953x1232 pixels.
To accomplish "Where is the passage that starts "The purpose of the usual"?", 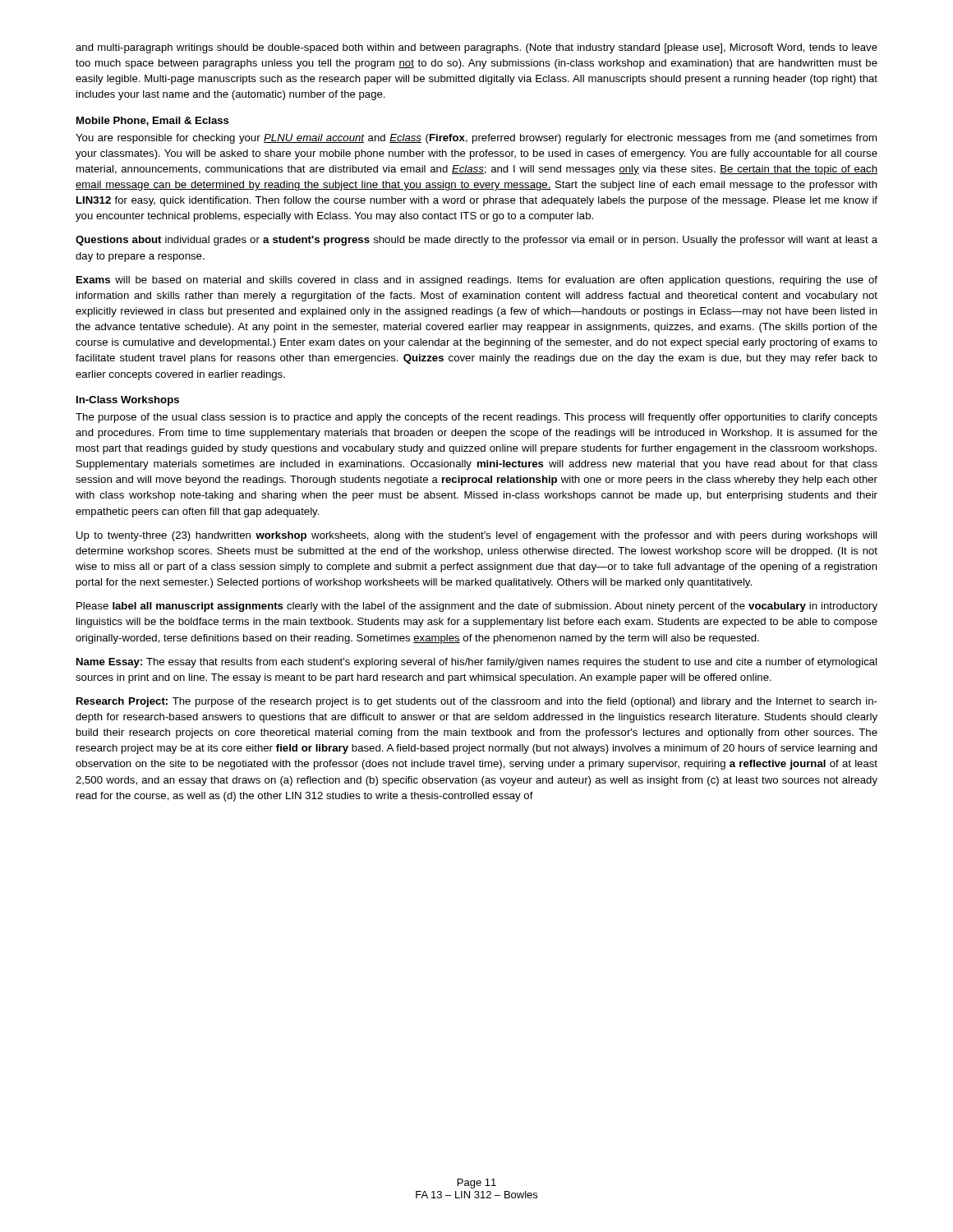I will pos(476,464).
